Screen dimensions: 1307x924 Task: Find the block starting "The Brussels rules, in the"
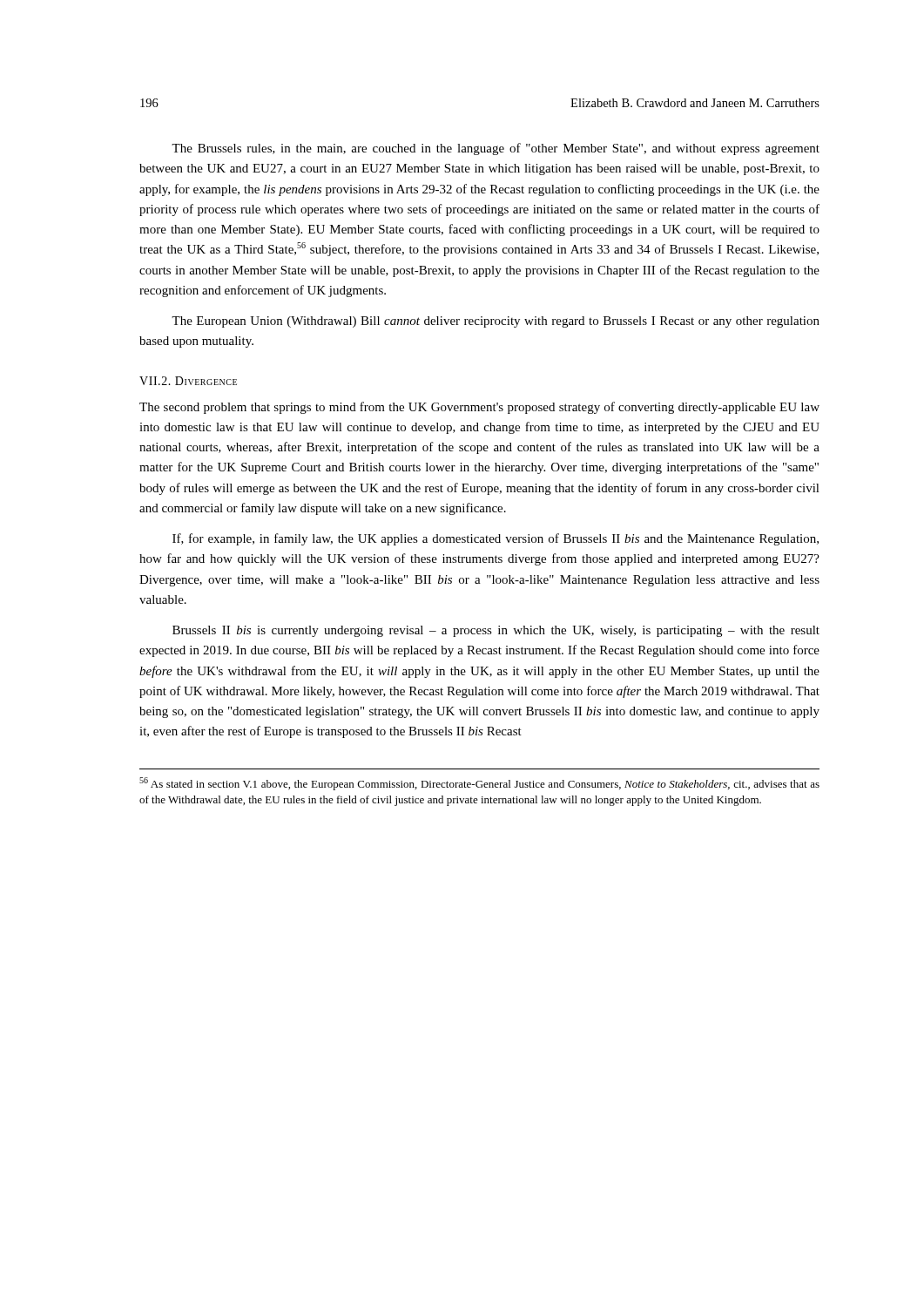[x=479, y=220]
